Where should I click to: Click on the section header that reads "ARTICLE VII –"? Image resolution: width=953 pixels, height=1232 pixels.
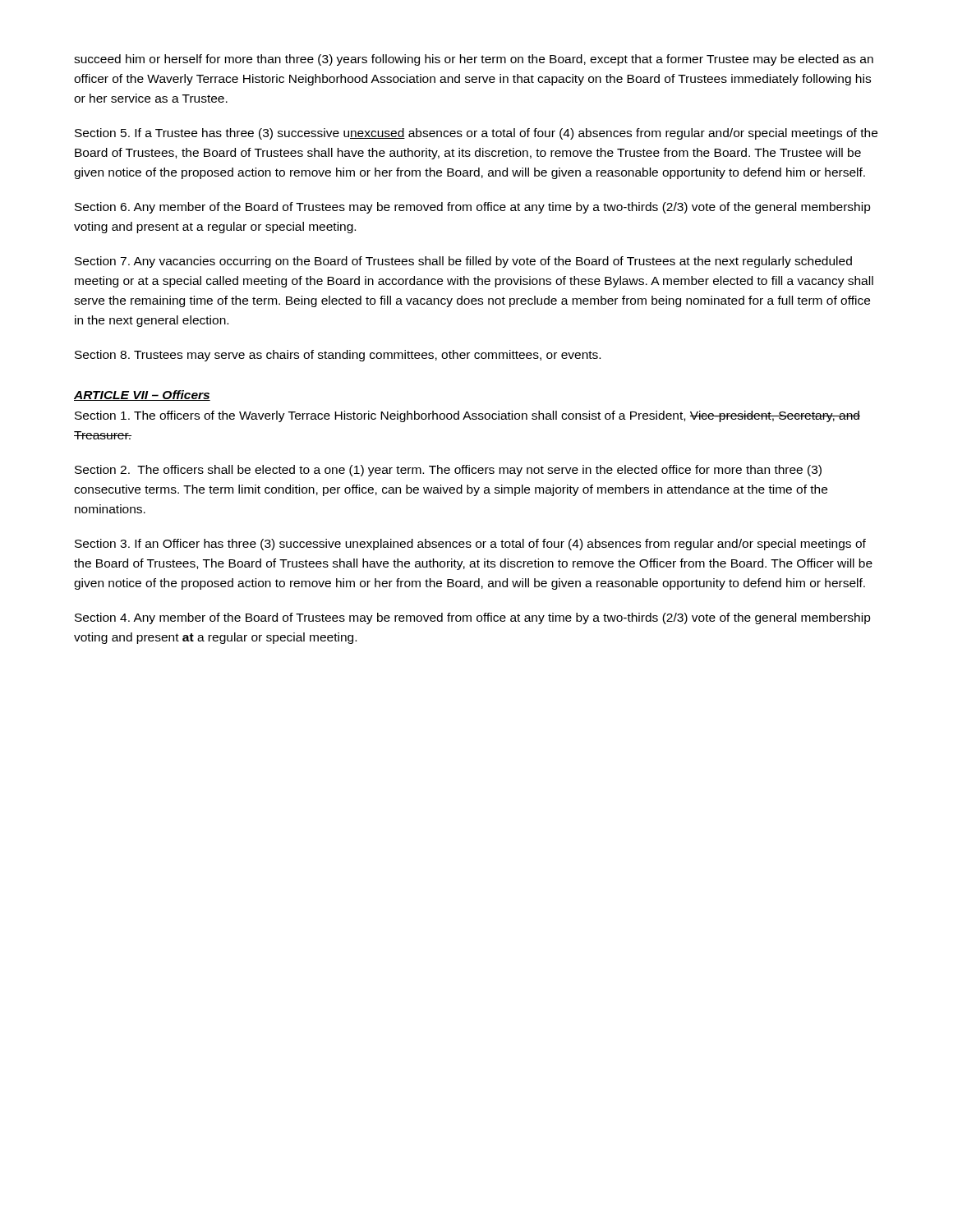[x=142, y=395]
